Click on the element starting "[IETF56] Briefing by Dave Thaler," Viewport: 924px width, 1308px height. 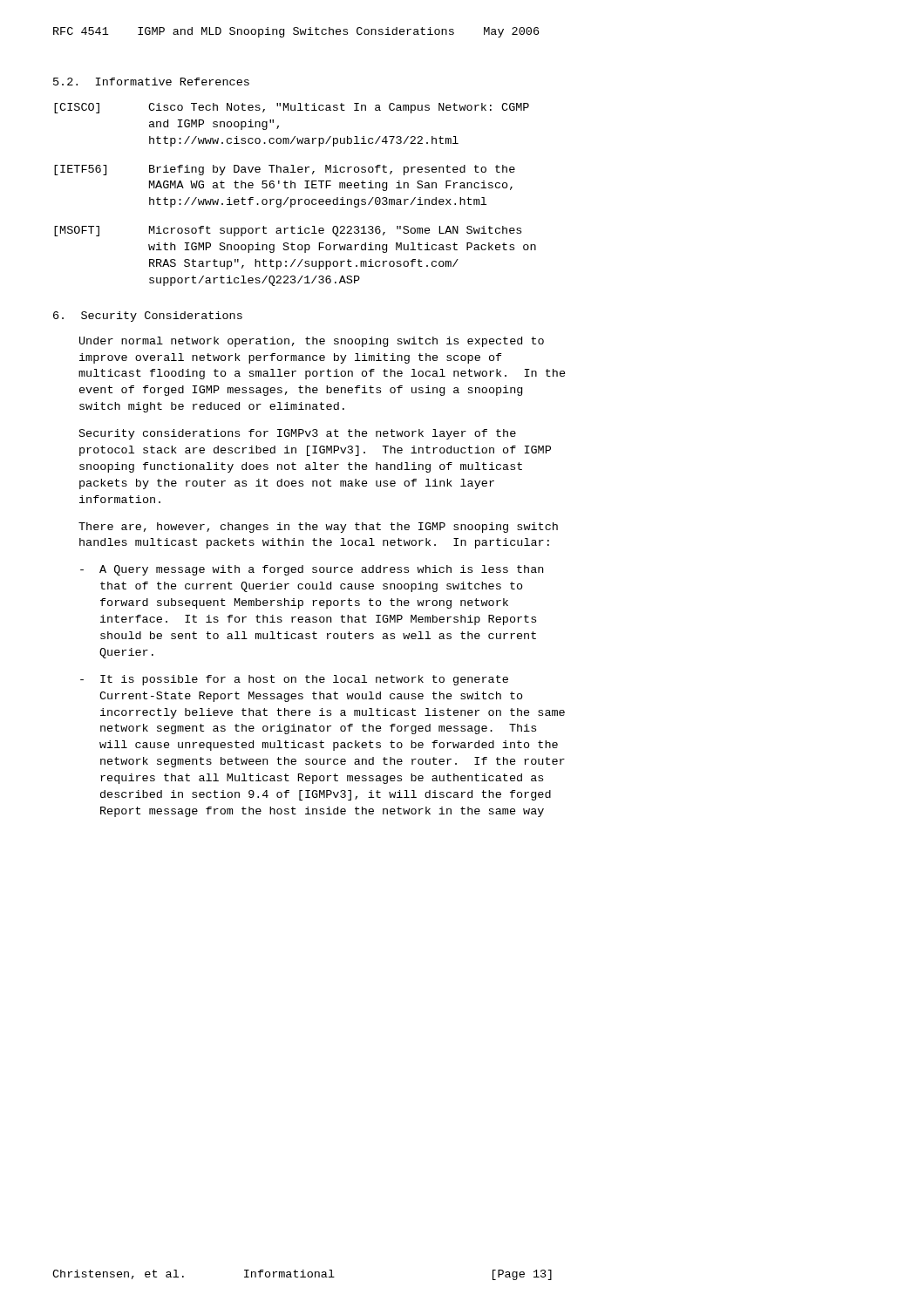[462, 187]
